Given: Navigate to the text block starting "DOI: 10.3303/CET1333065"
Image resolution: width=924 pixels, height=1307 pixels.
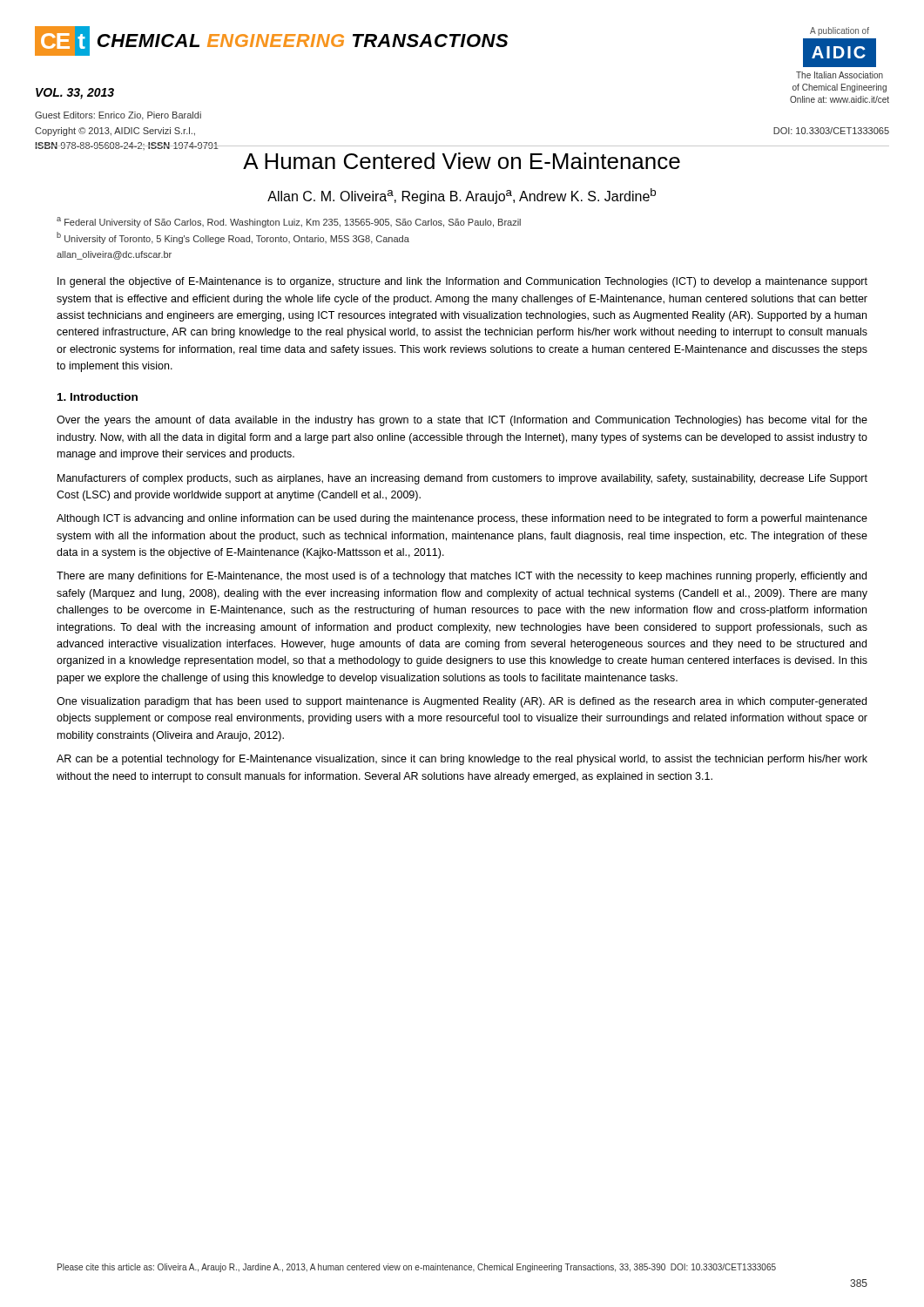Looking at the screenshot, I should click(x=831, y=131).
